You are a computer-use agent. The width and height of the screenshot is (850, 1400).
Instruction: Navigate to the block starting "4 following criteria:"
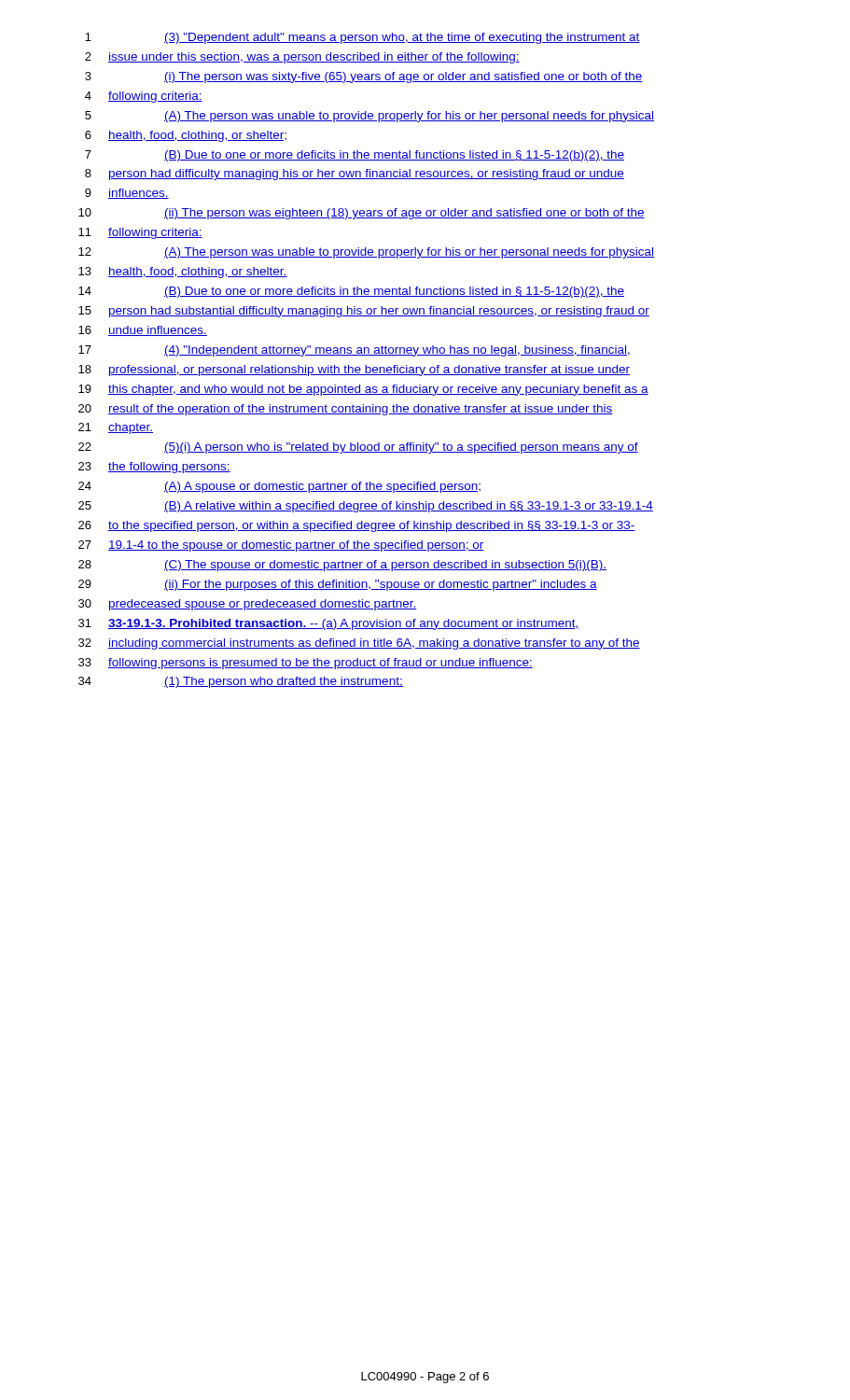pyautogui.click(x=144, y=97)
